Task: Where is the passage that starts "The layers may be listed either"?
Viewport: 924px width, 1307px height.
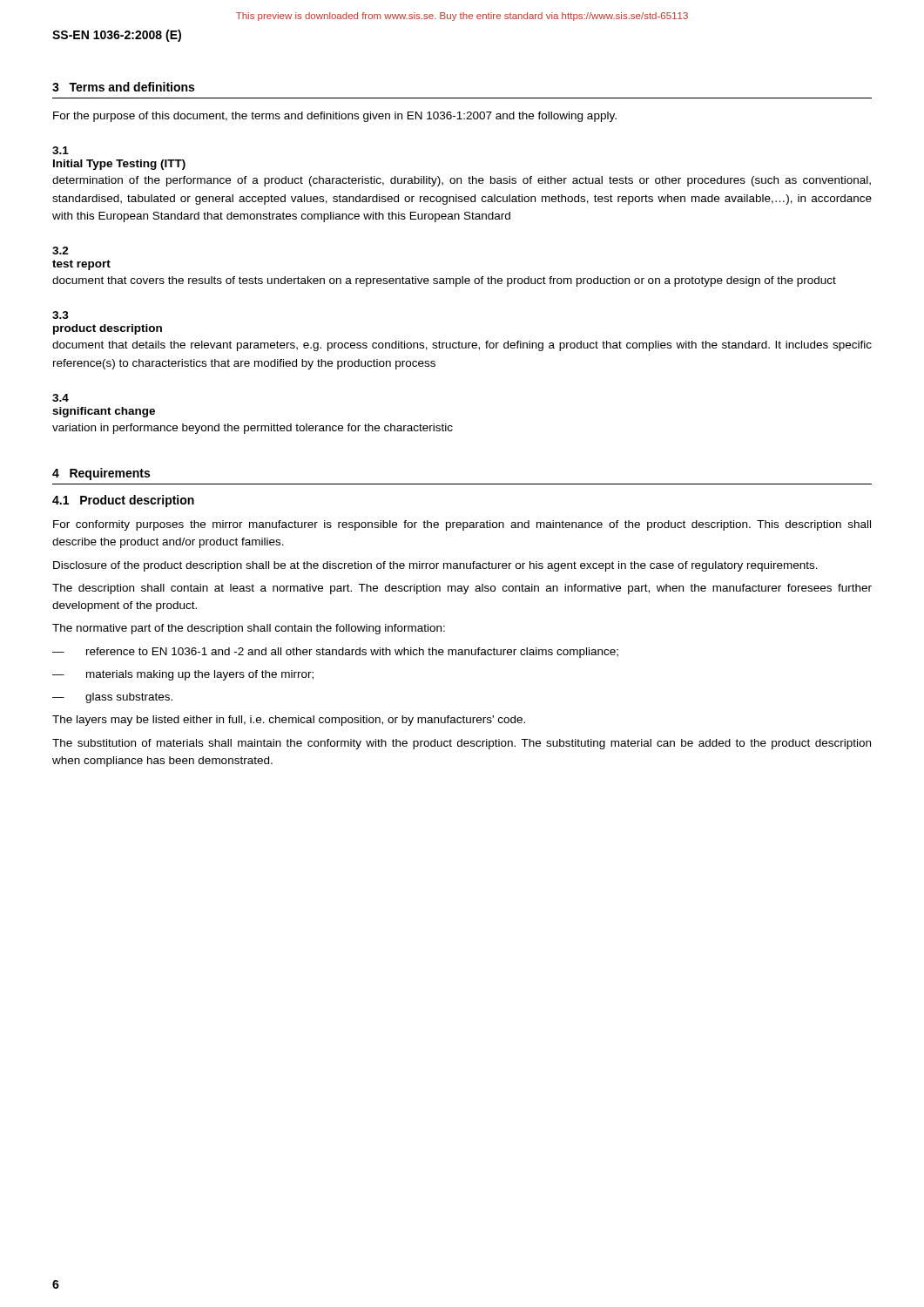Action: coord(289,720)
